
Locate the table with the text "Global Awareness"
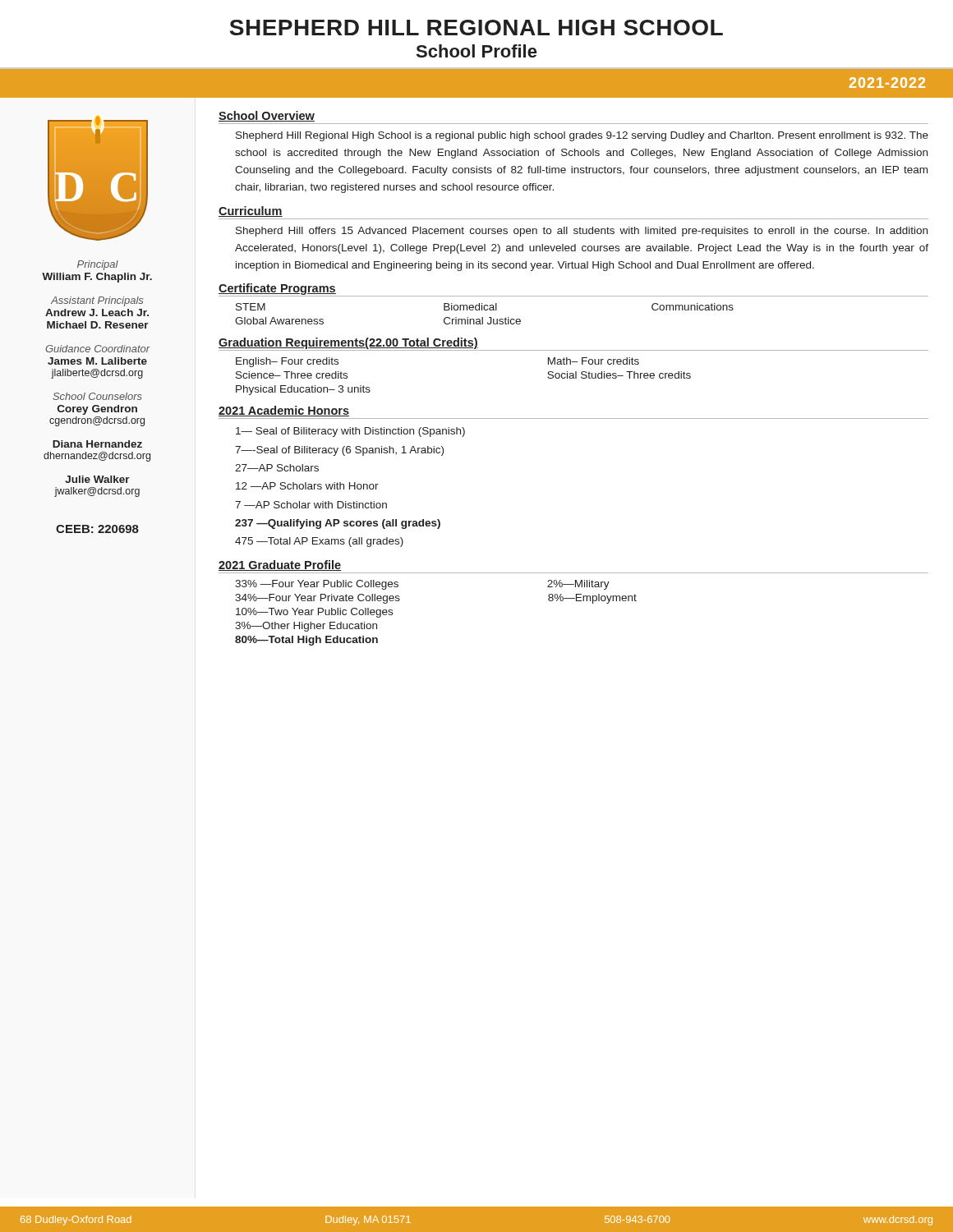point(582,314)
